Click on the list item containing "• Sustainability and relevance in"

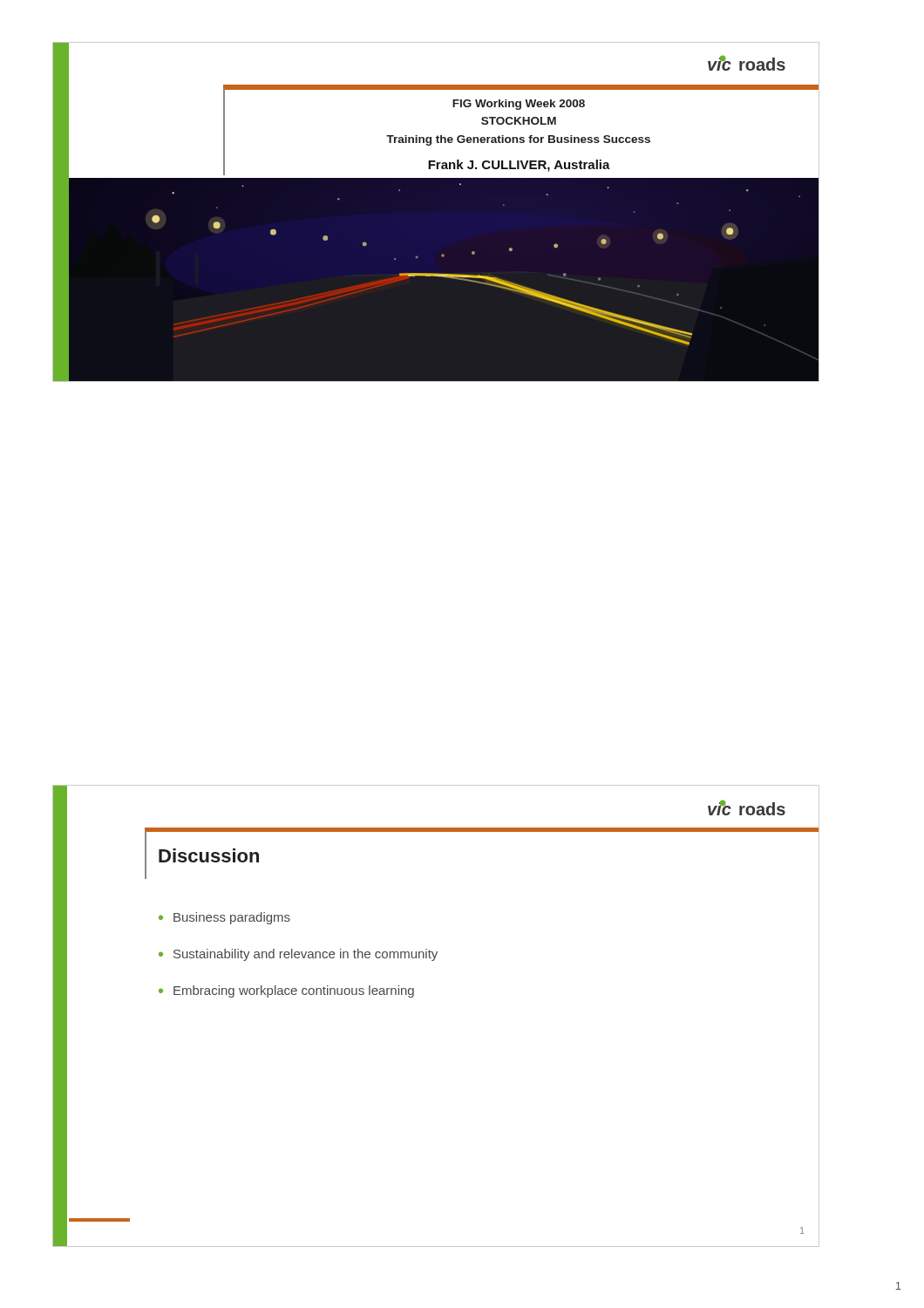(298, 954)
